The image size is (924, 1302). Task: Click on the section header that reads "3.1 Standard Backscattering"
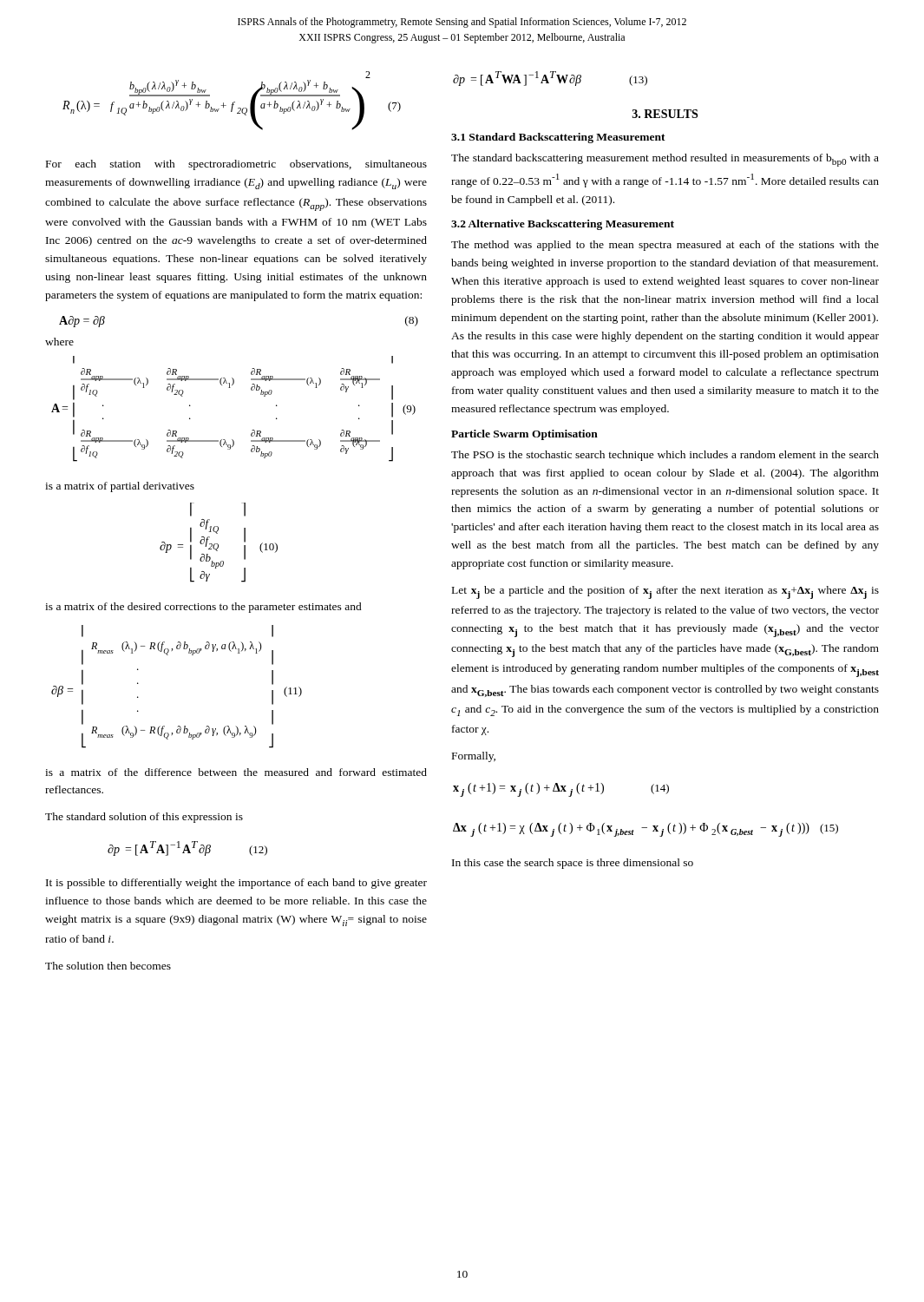[x=558, y=137]
